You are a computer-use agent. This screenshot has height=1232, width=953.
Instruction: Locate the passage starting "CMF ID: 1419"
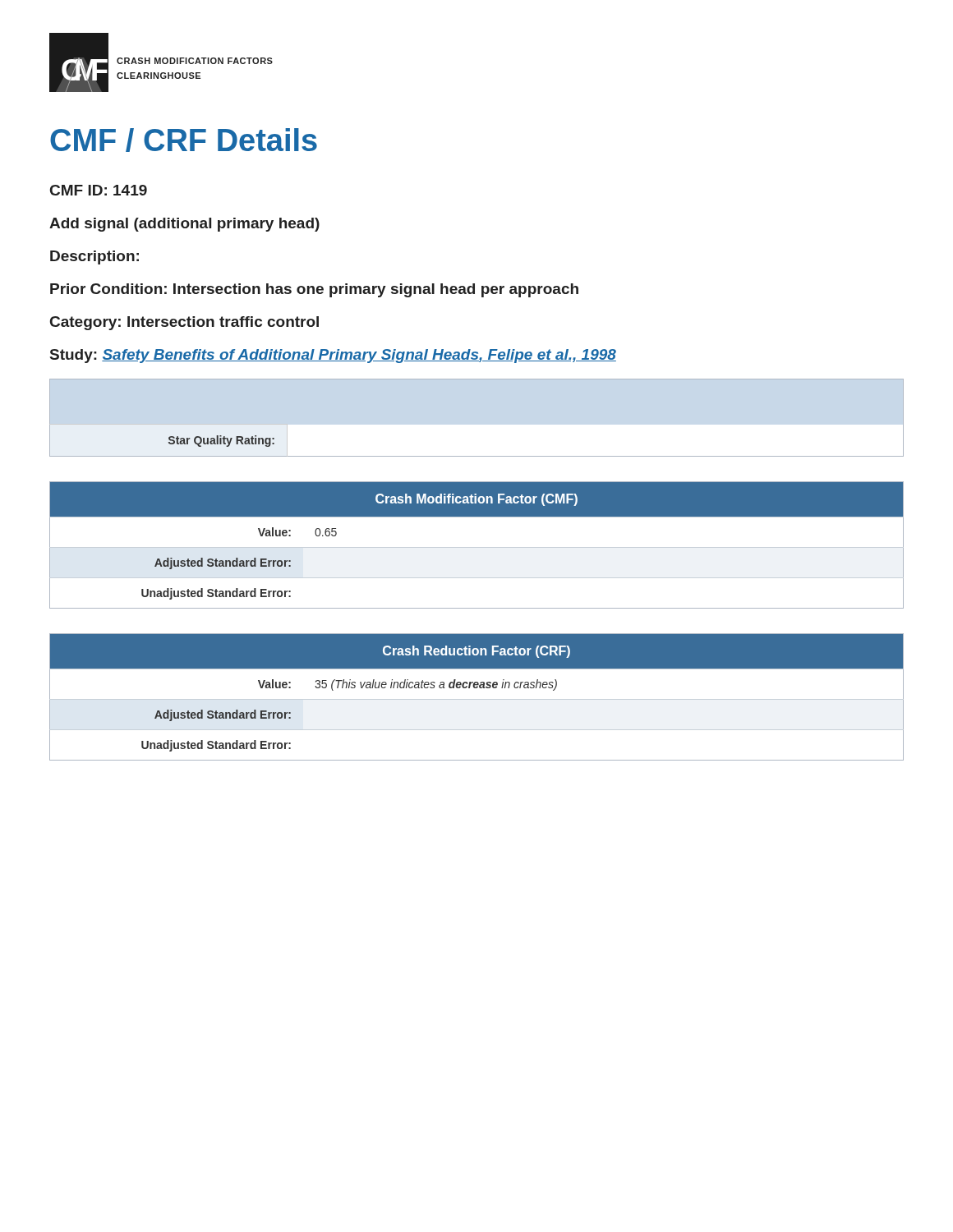(99, 190)
